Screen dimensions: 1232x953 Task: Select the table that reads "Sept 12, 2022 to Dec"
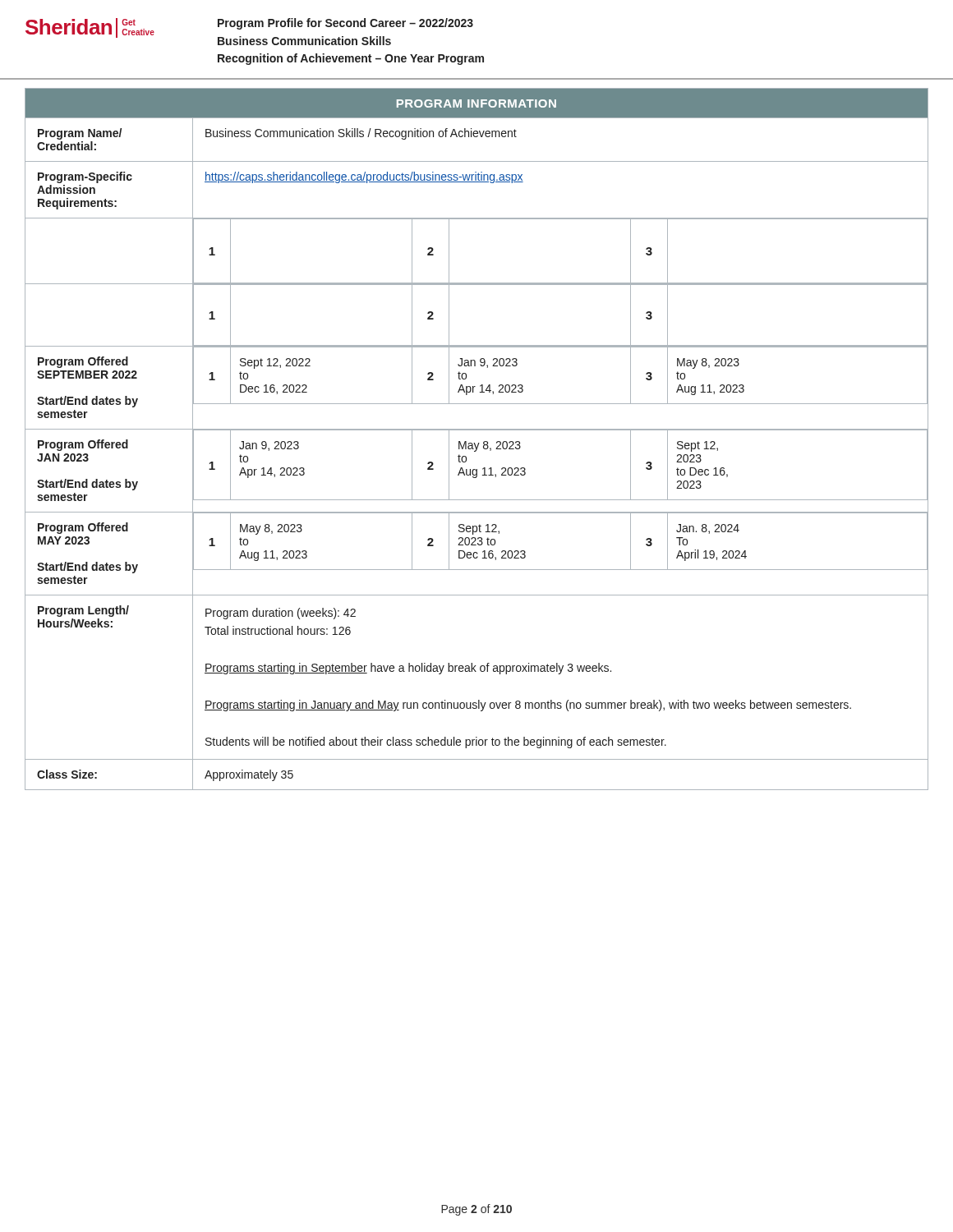476,388
